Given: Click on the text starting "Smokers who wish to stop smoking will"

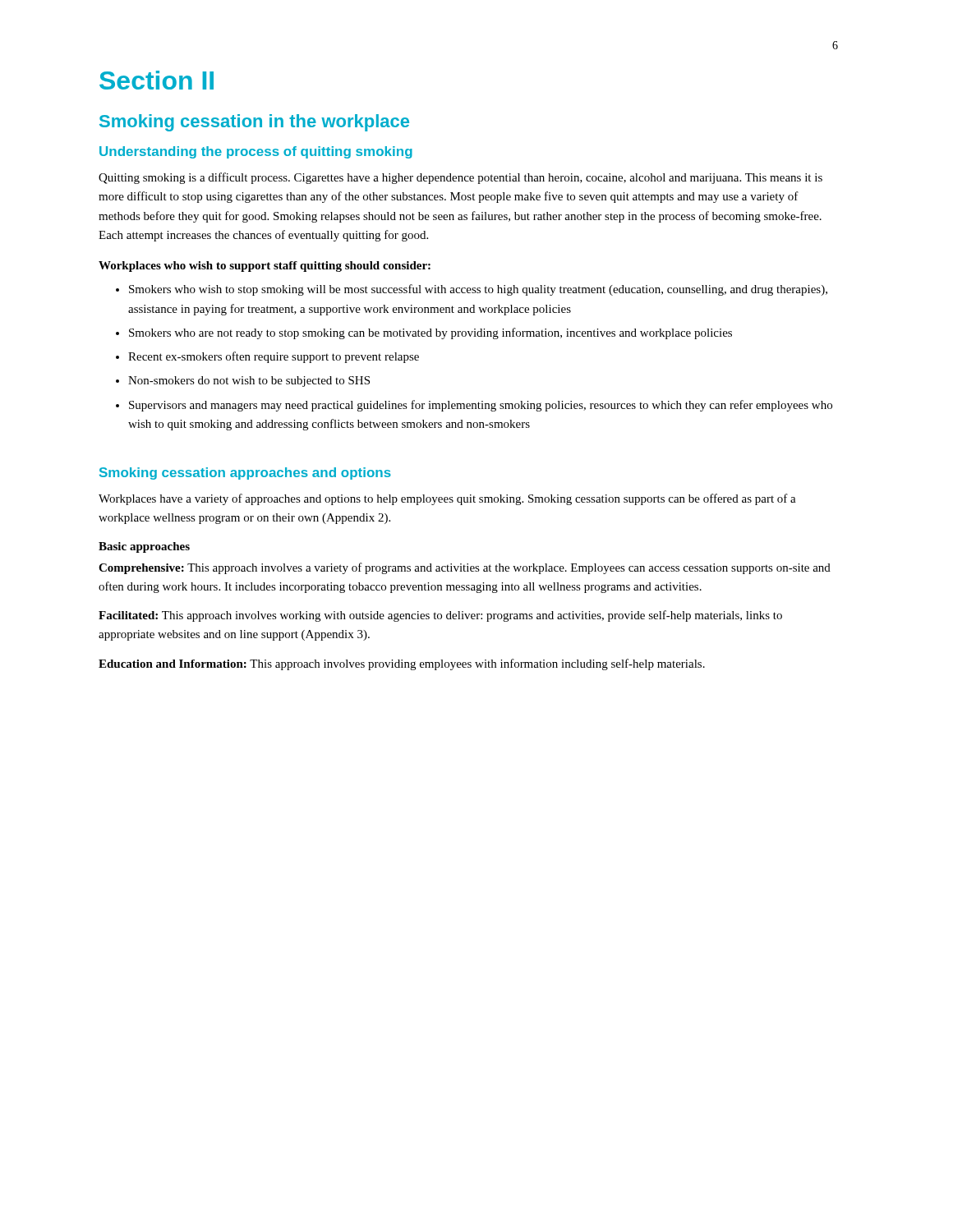Looking at the screenshot, I should [483, 299].
